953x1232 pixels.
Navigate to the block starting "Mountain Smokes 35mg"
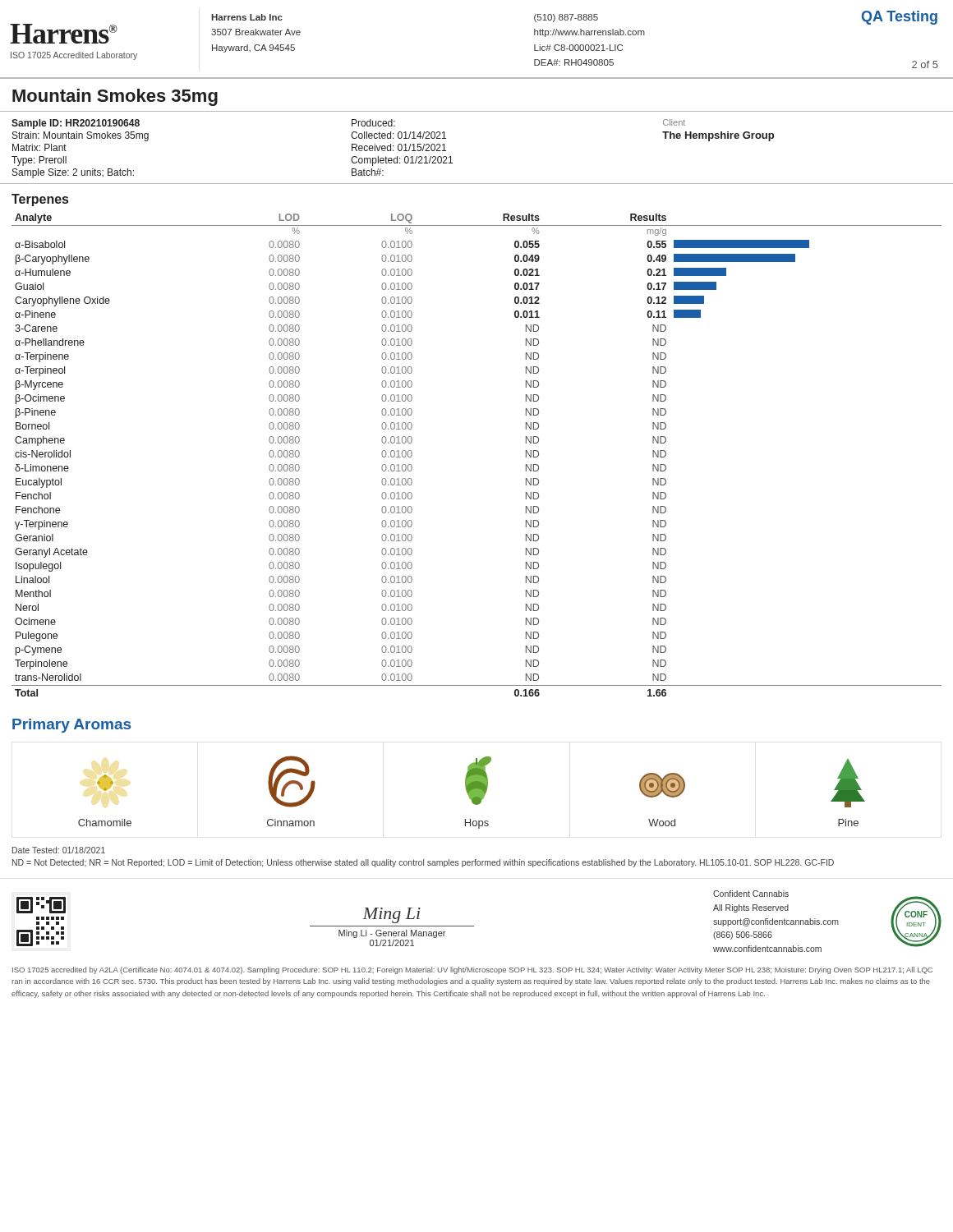(x=115, y=95)
